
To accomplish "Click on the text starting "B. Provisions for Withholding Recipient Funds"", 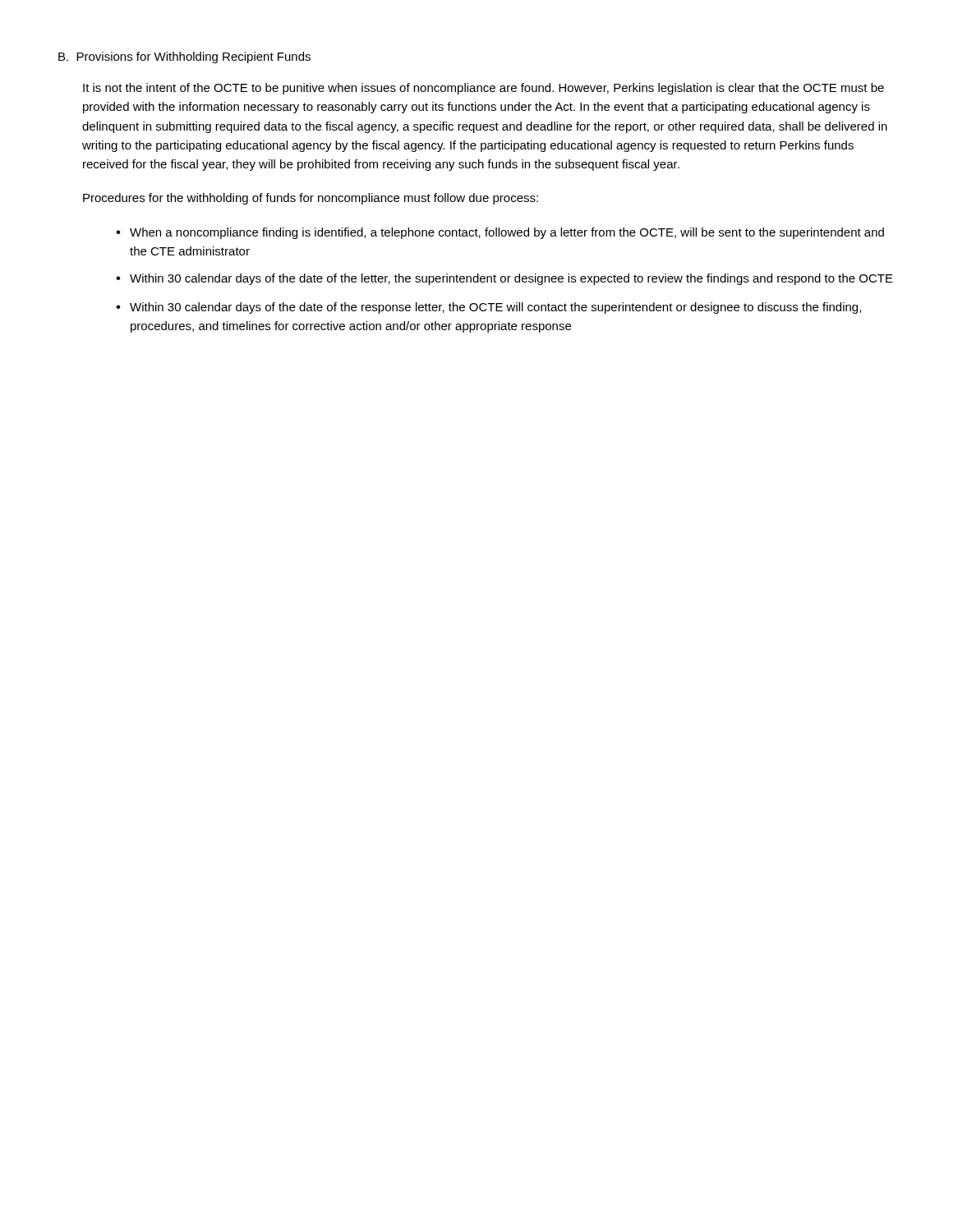I will point(184,56).
